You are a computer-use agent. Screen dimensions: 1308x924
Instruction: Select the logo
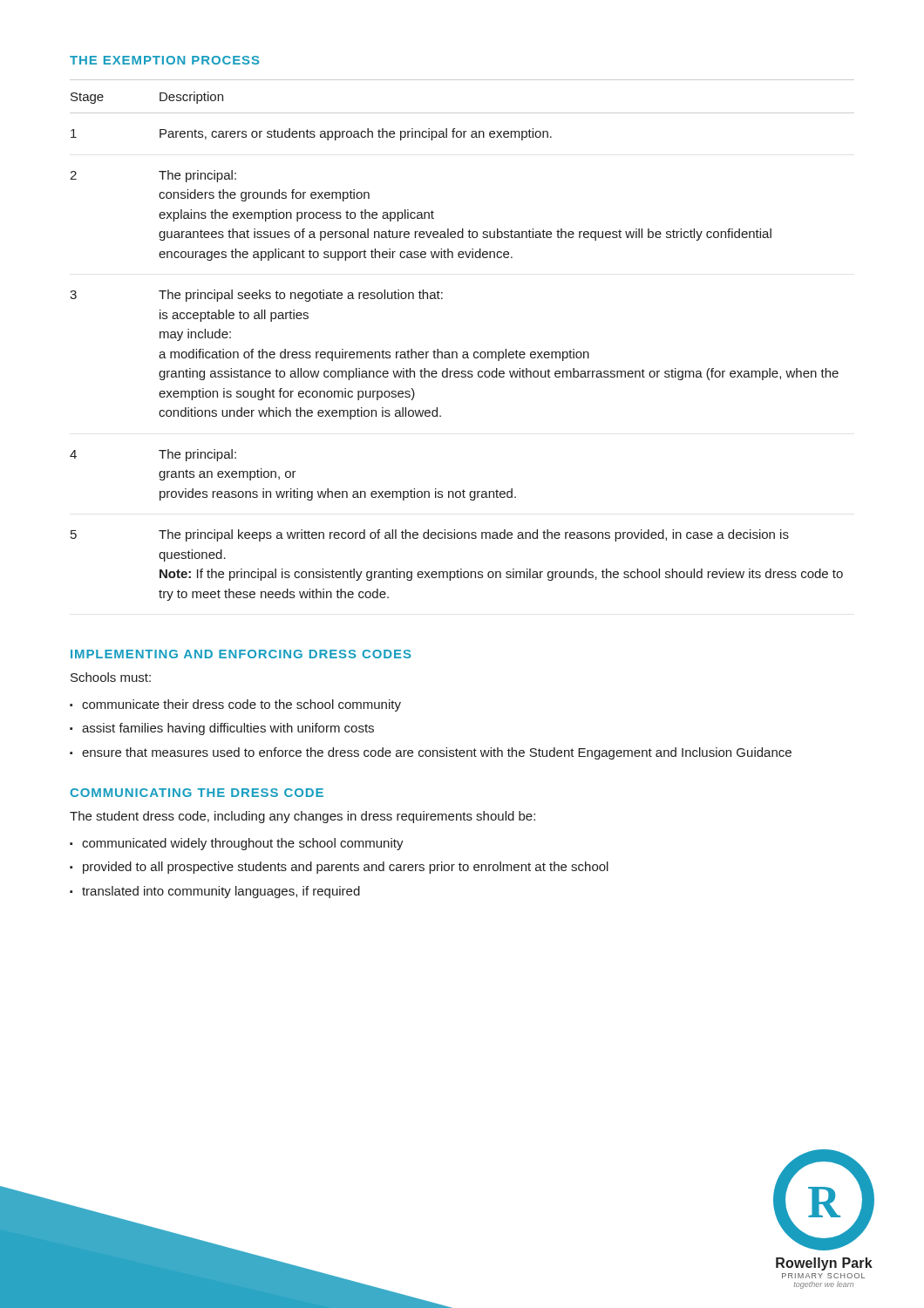pyautogui.click(x=824, y=1218)
